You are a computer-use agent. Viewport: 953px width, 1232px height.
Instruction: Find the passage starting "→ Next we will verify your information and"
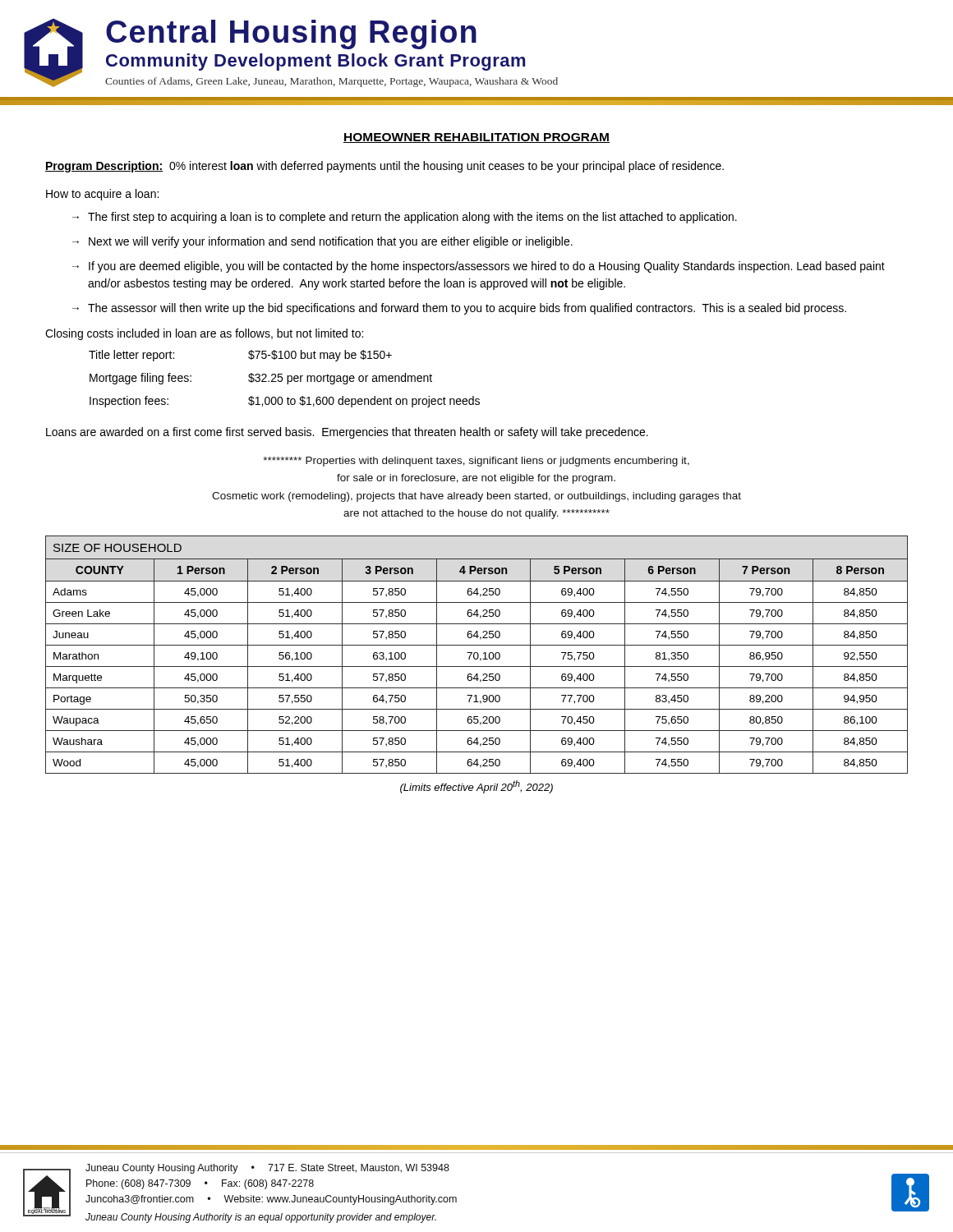click(489, 242)
